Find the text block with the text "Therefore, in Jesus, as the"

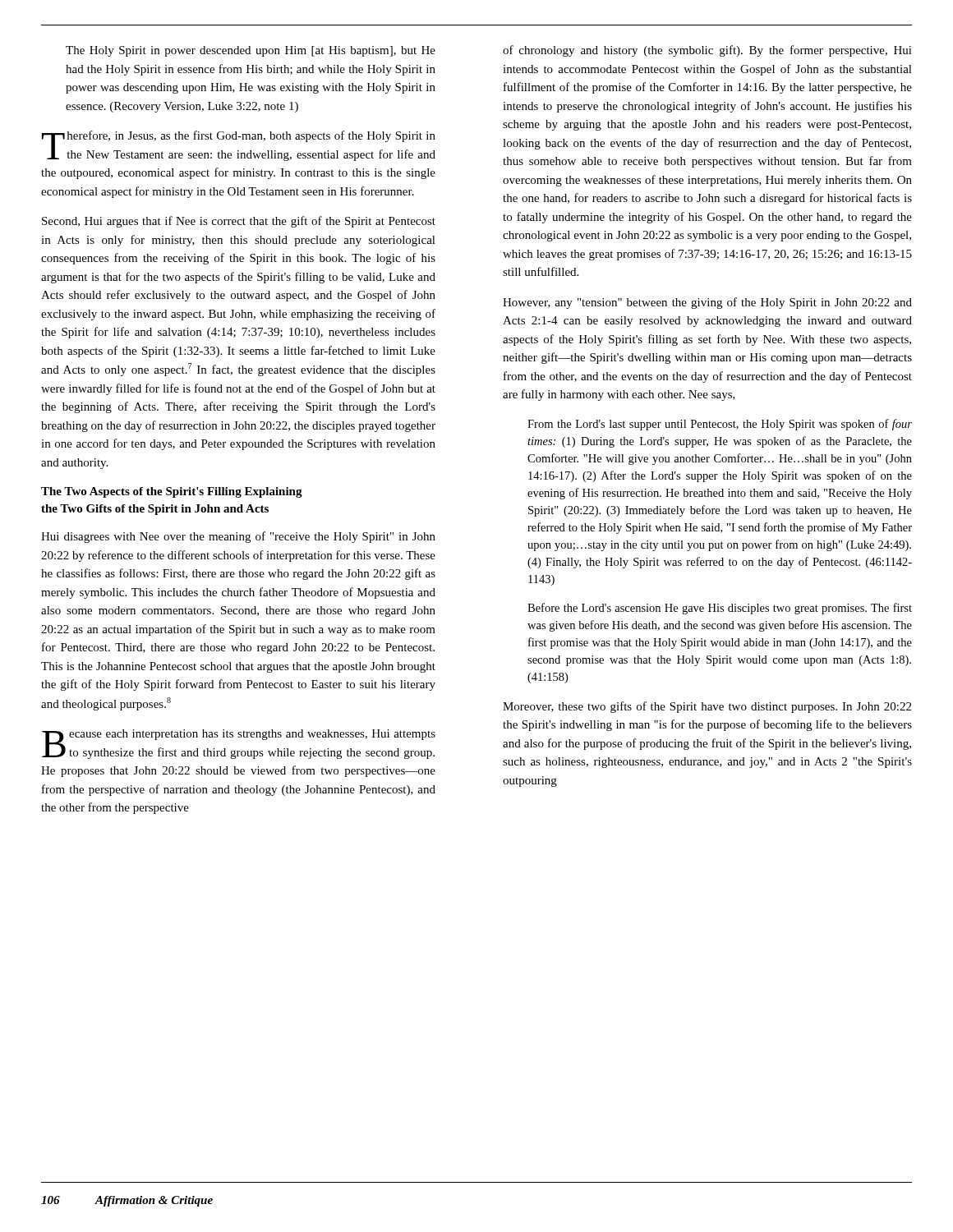click(238, 162)
